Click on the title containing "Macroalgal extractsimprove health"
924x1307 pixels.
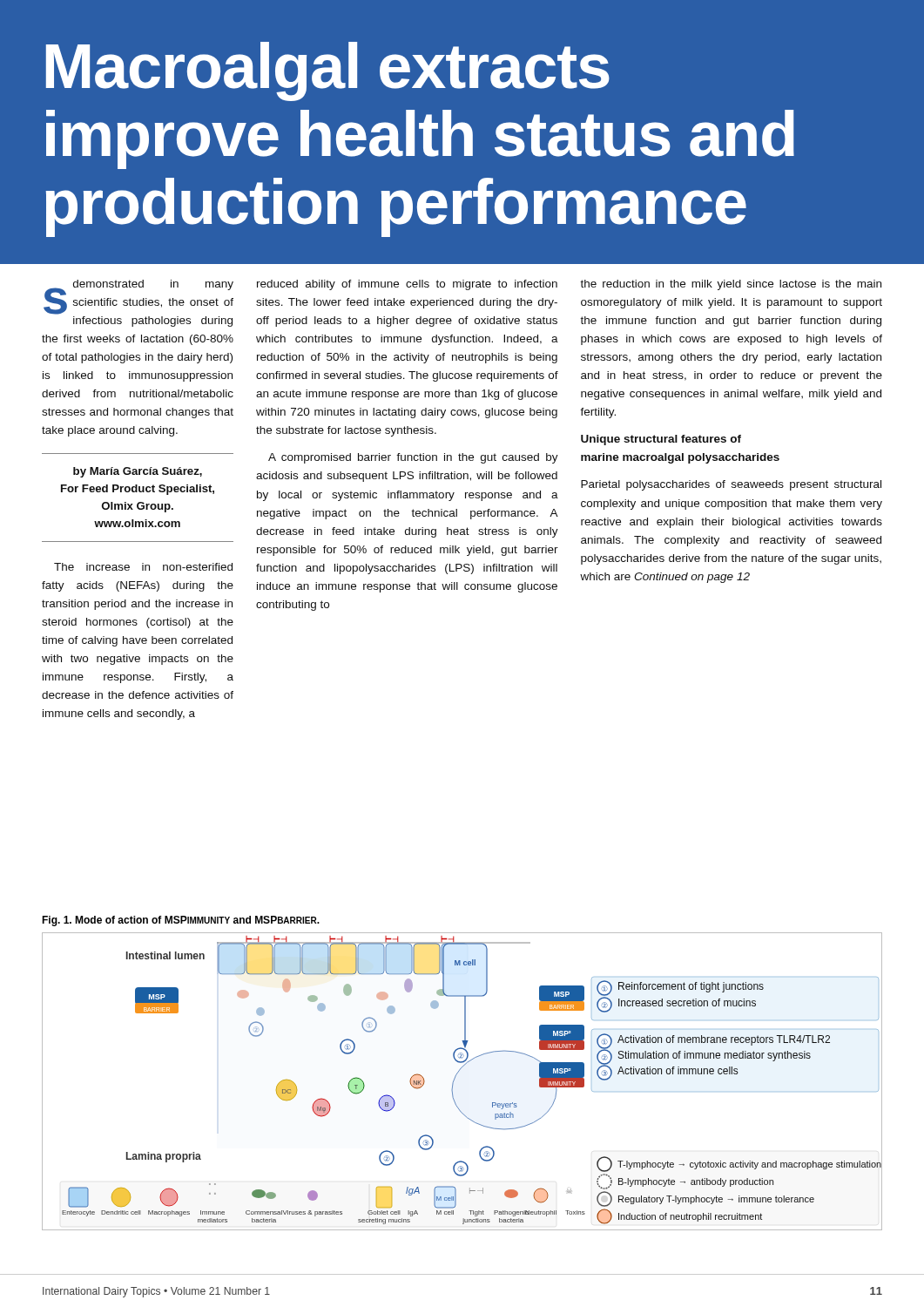(462, 134)
